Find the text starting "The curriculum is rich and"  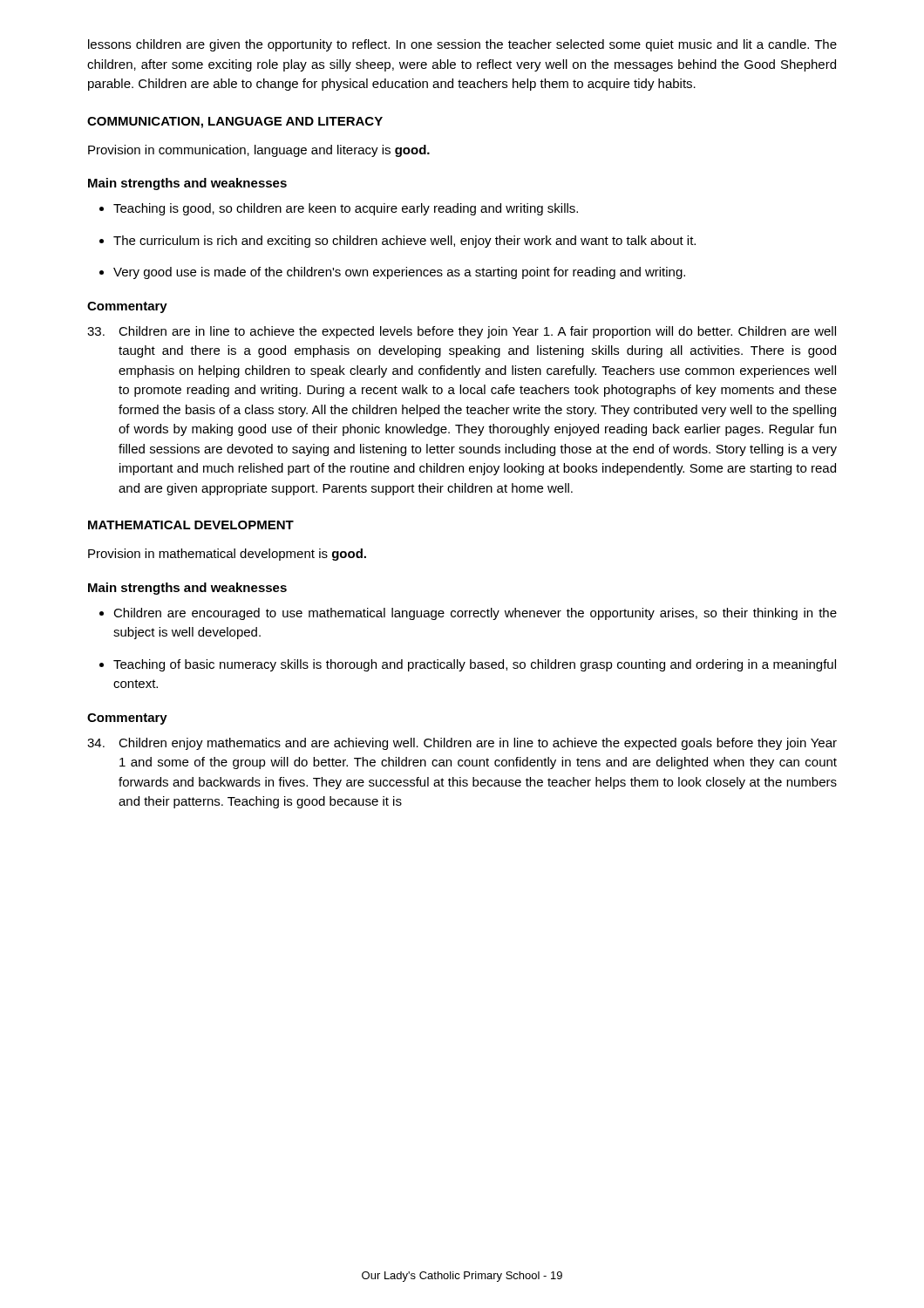coord(462,240)
